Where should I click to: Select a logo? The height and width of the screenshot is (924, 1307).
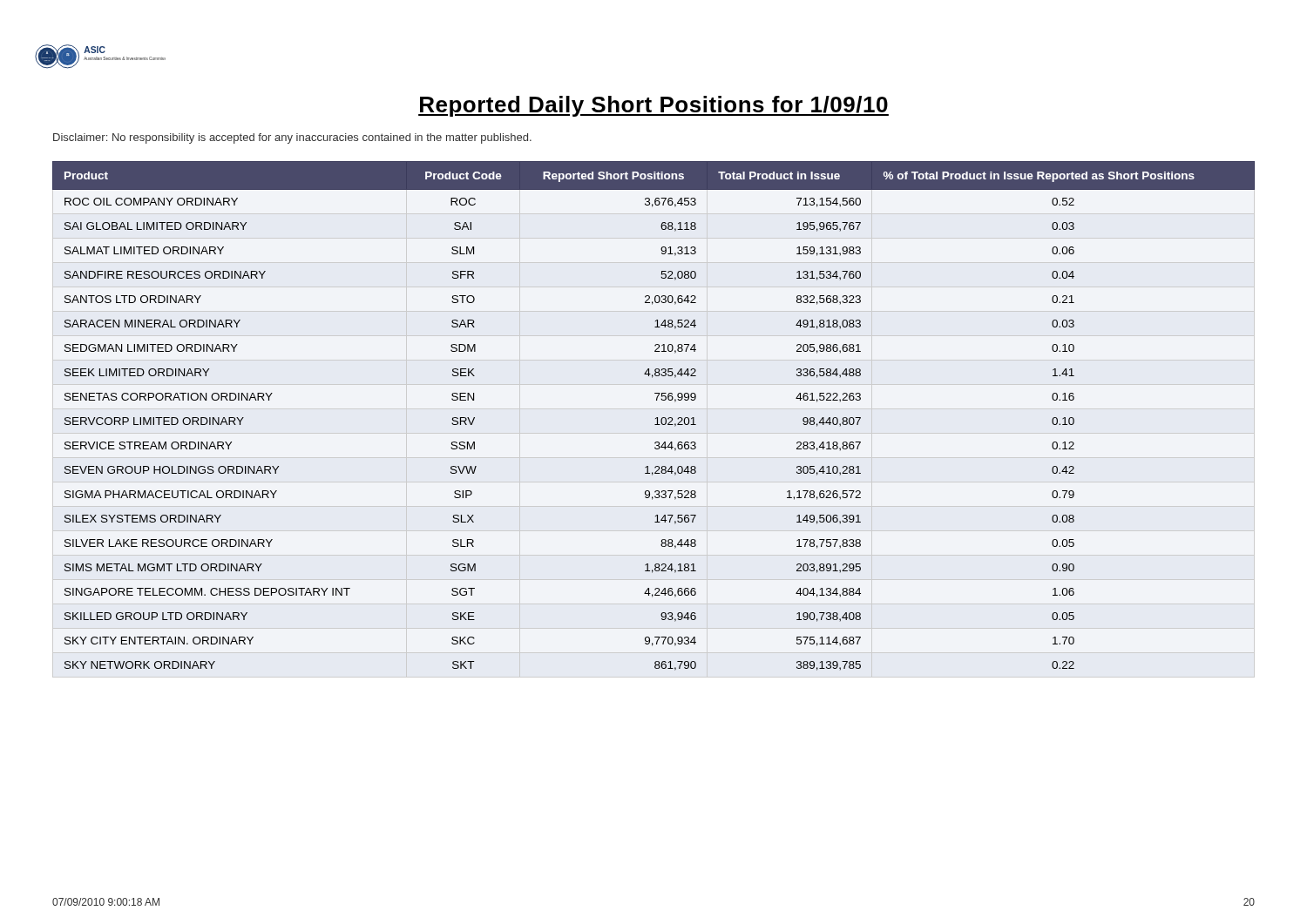[100, 57]
